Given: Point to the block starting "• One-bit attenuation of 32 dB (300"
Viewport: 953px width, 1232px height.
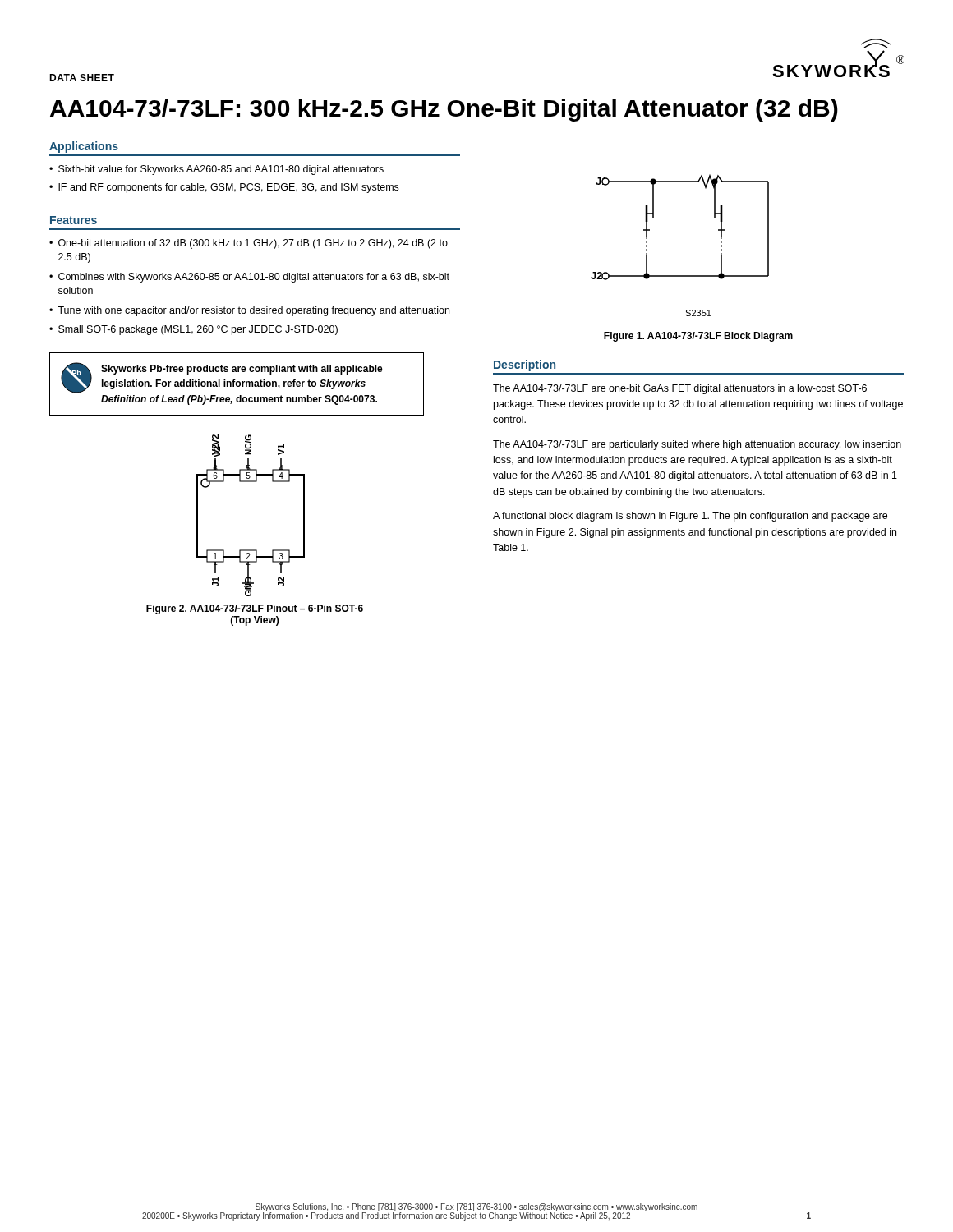Looking at the screenshot, I should (255, 251).
